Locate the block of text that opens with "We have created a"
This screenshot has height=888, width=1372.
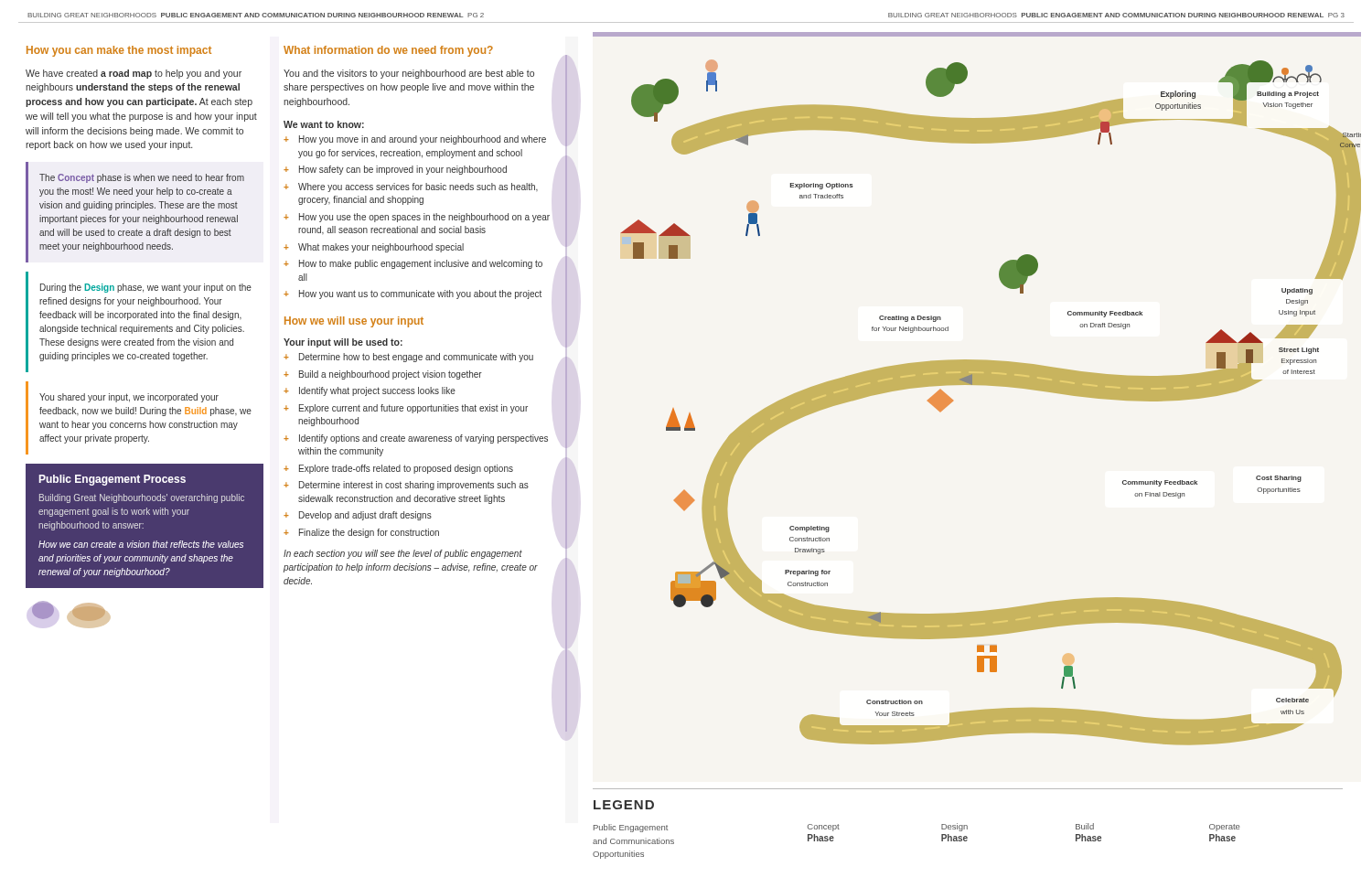click(x=145, y=110)
